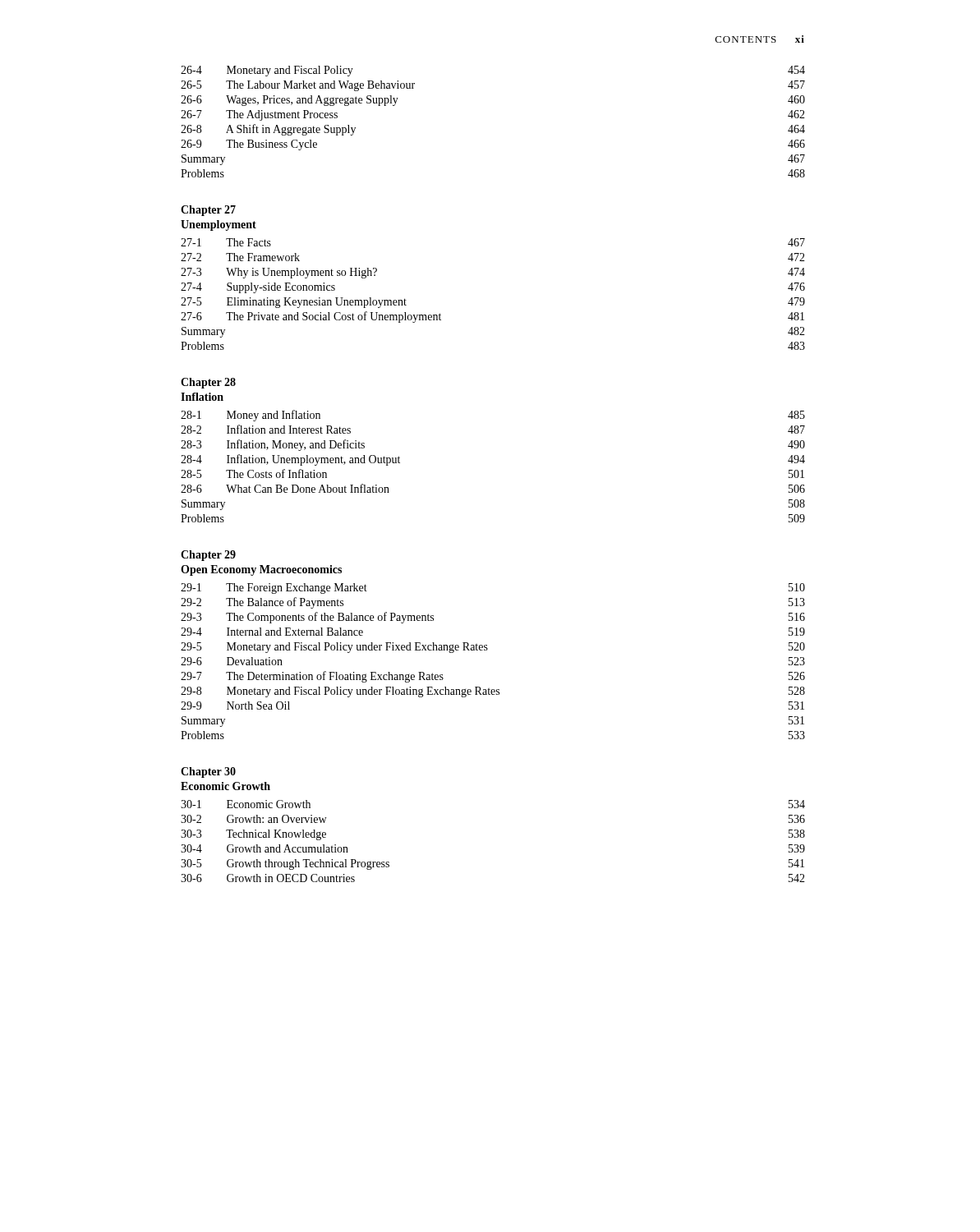
Task: Select the element starting "30-2 Growth: an Overview 536"
Action: click(x=188, y=818)
